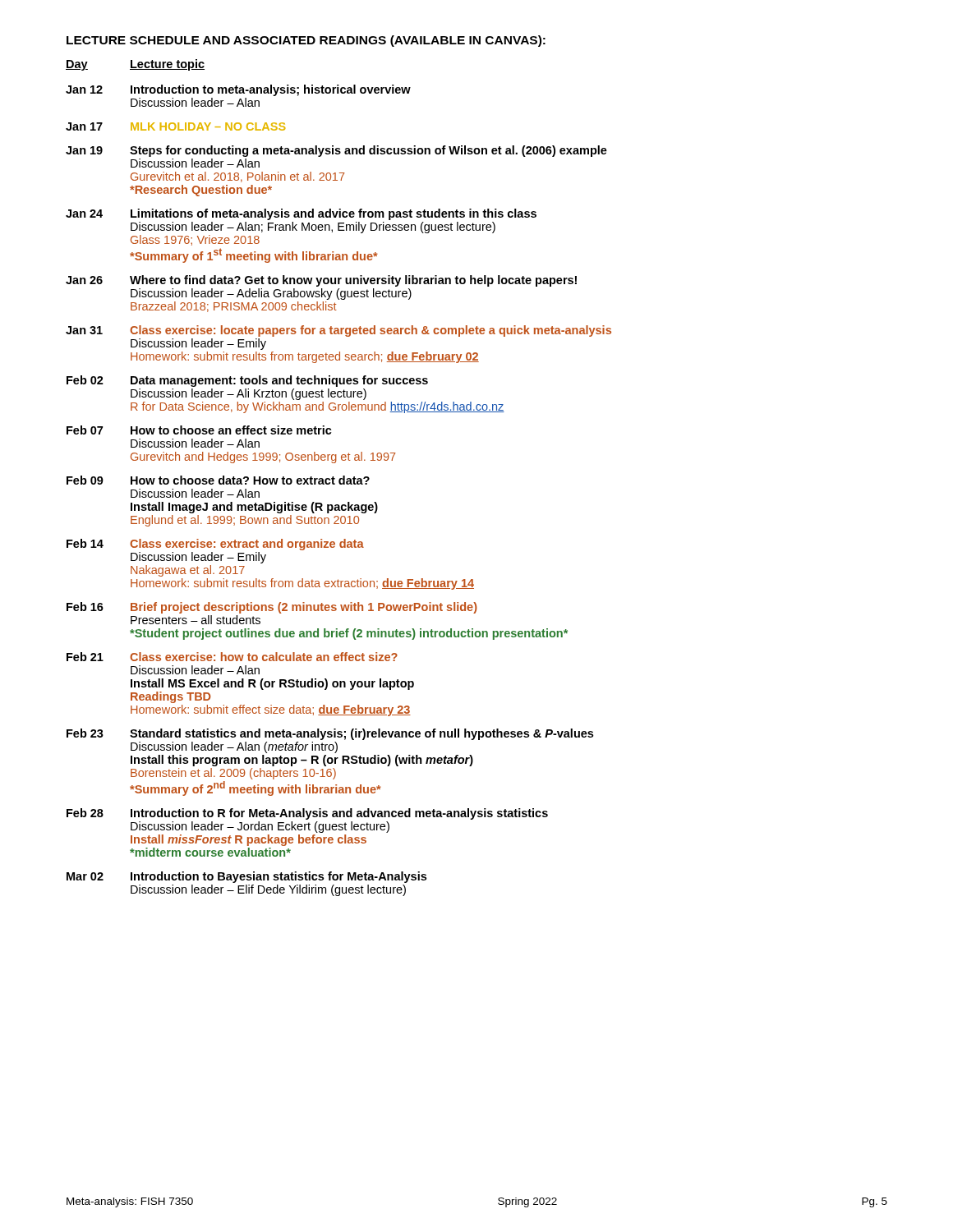This screenshot has height=1232, width=953.
Task: Click on the element starting "Jan 24 Limitations of meta-analysis and advice"
Action: [476, 235]
